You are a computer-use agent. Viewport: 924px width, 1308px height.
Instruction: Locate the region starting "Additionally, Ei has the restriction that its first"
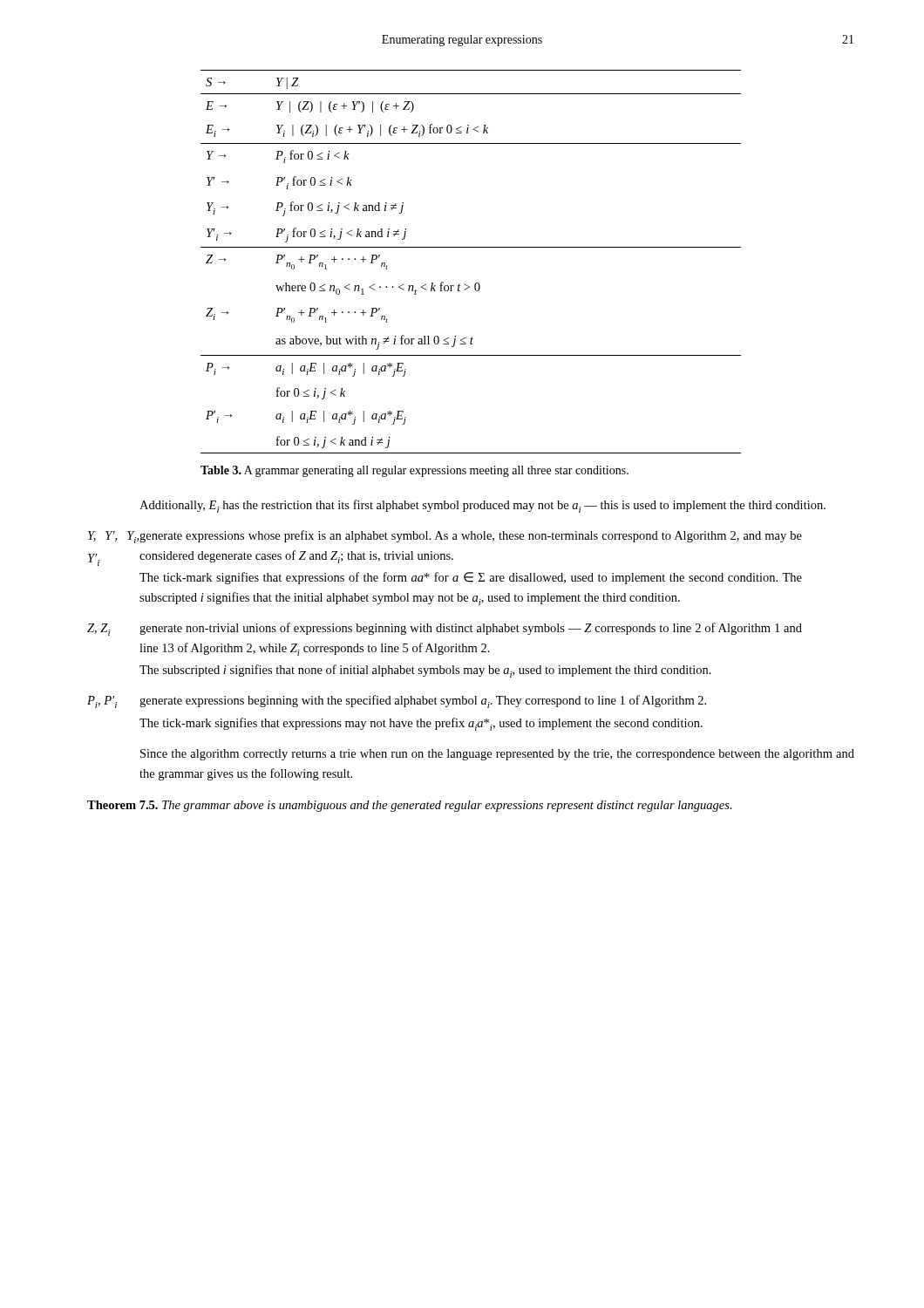coord(483,506)
